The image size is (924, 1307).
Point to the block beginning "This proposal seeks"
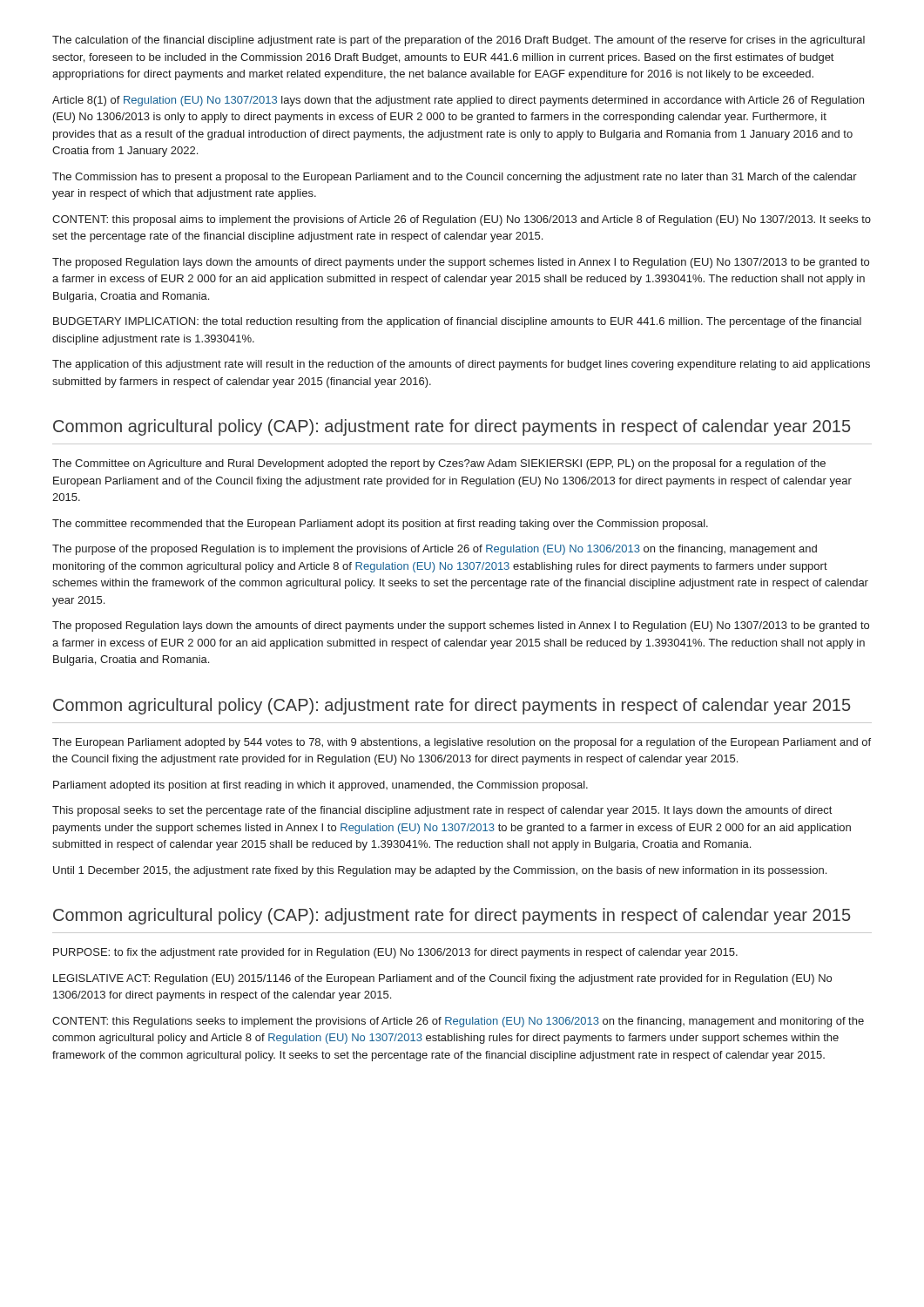pos(452,827)
